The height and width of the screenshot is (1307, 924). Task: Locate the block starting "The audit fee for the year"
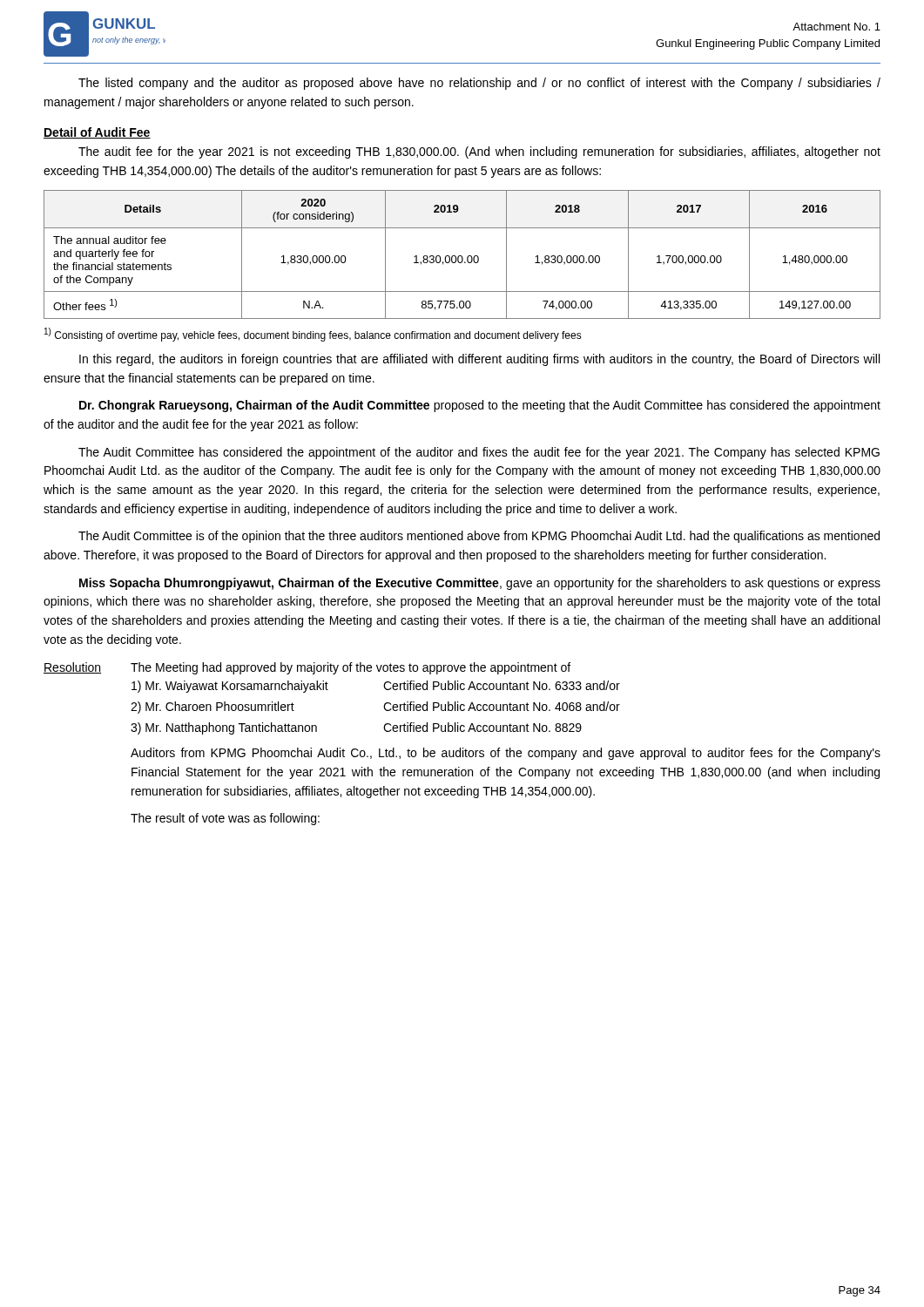(462, 161)
